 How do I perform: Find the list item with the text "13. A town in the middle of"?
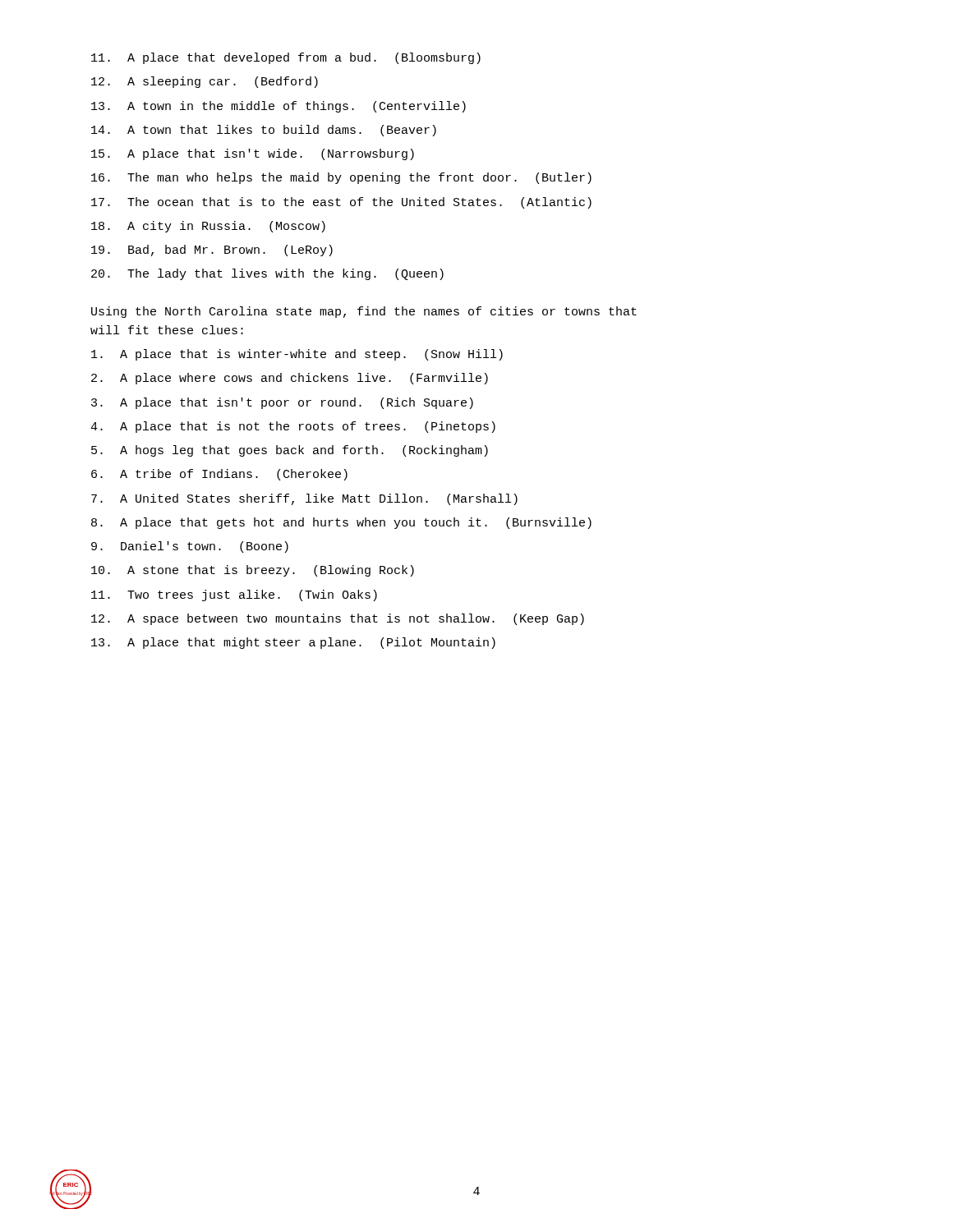point(279,107)
